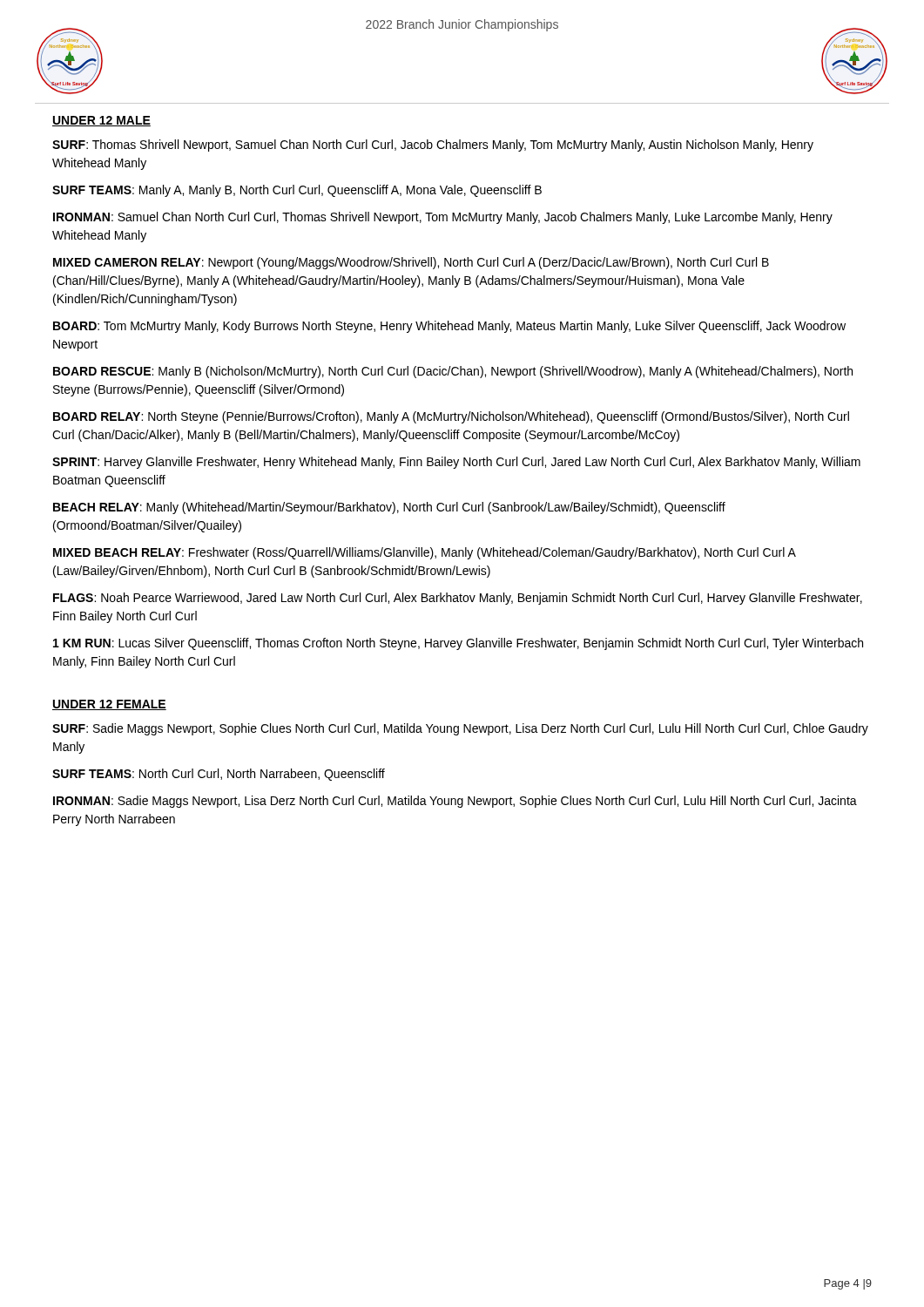Viewport: 924px width, 1307px height.
Task: Select the region starting "SURF TEAMS: Manly A, Manly B, North"
Action: pos(297,190)
